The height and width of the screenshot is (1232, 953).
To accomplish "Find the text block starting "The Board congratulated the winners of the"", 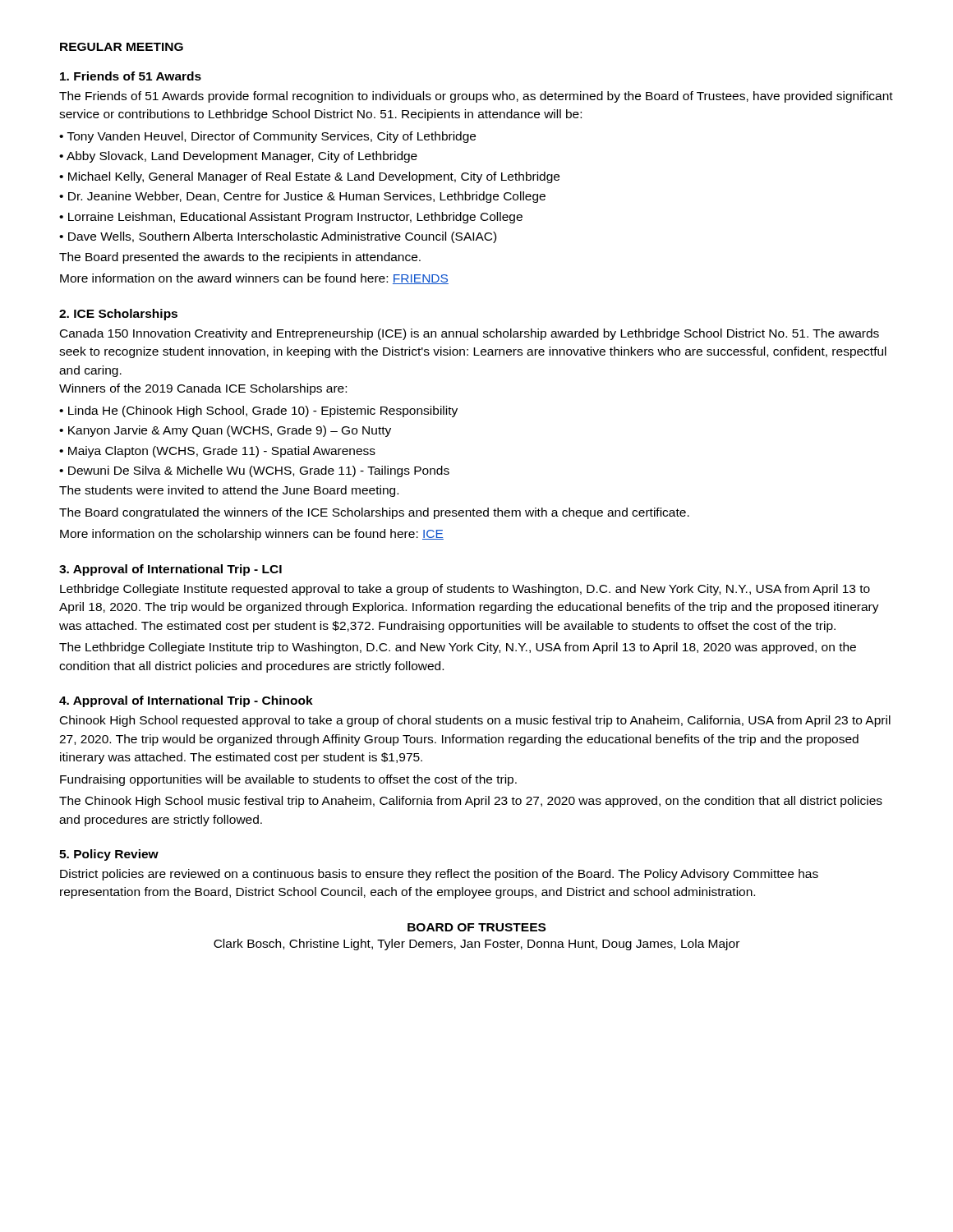I will click(x=375, y=512).
